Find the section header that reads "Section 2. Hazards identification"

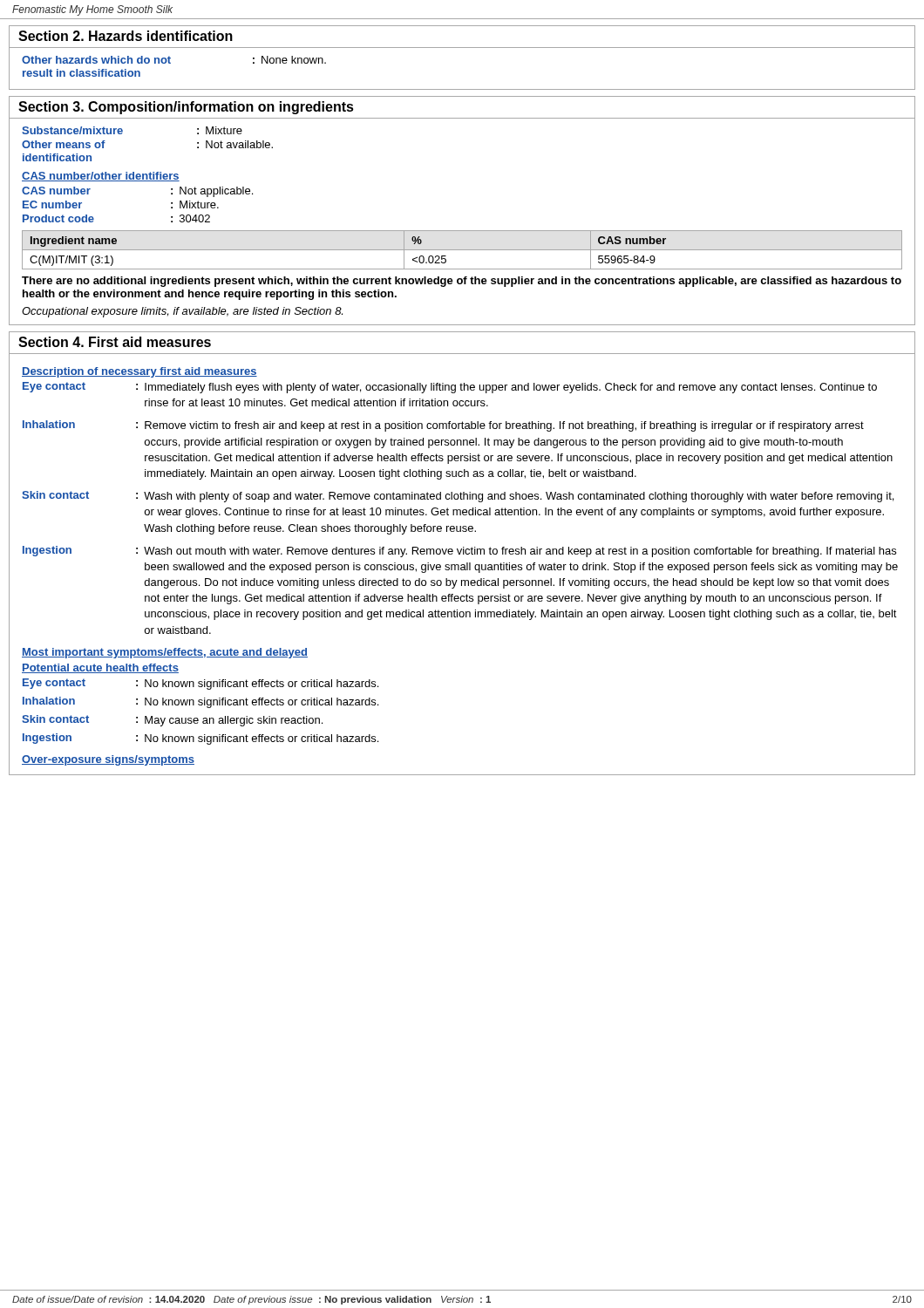126,36
